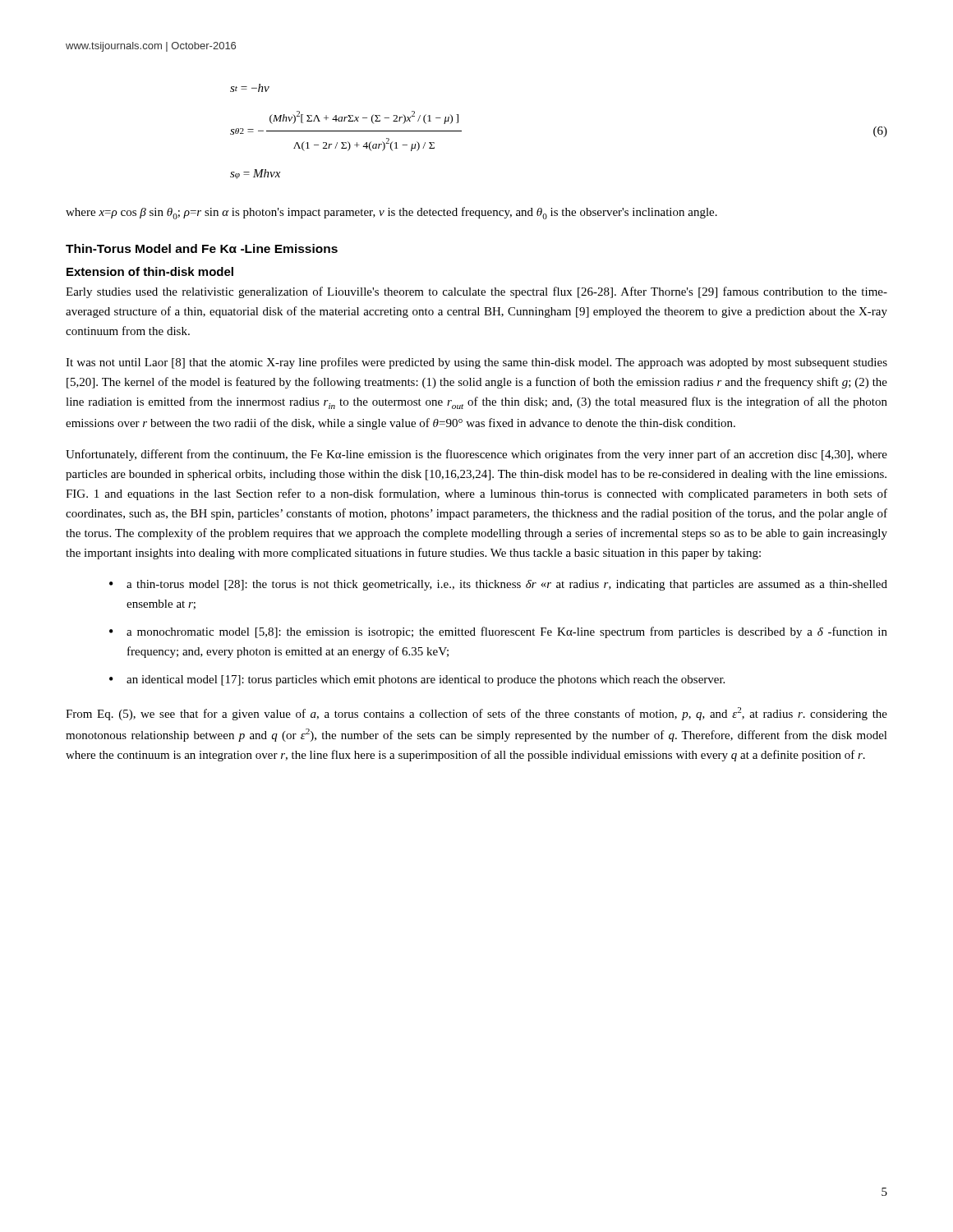Find "Extension of thin-disk model" on this page

click(150, 272)
